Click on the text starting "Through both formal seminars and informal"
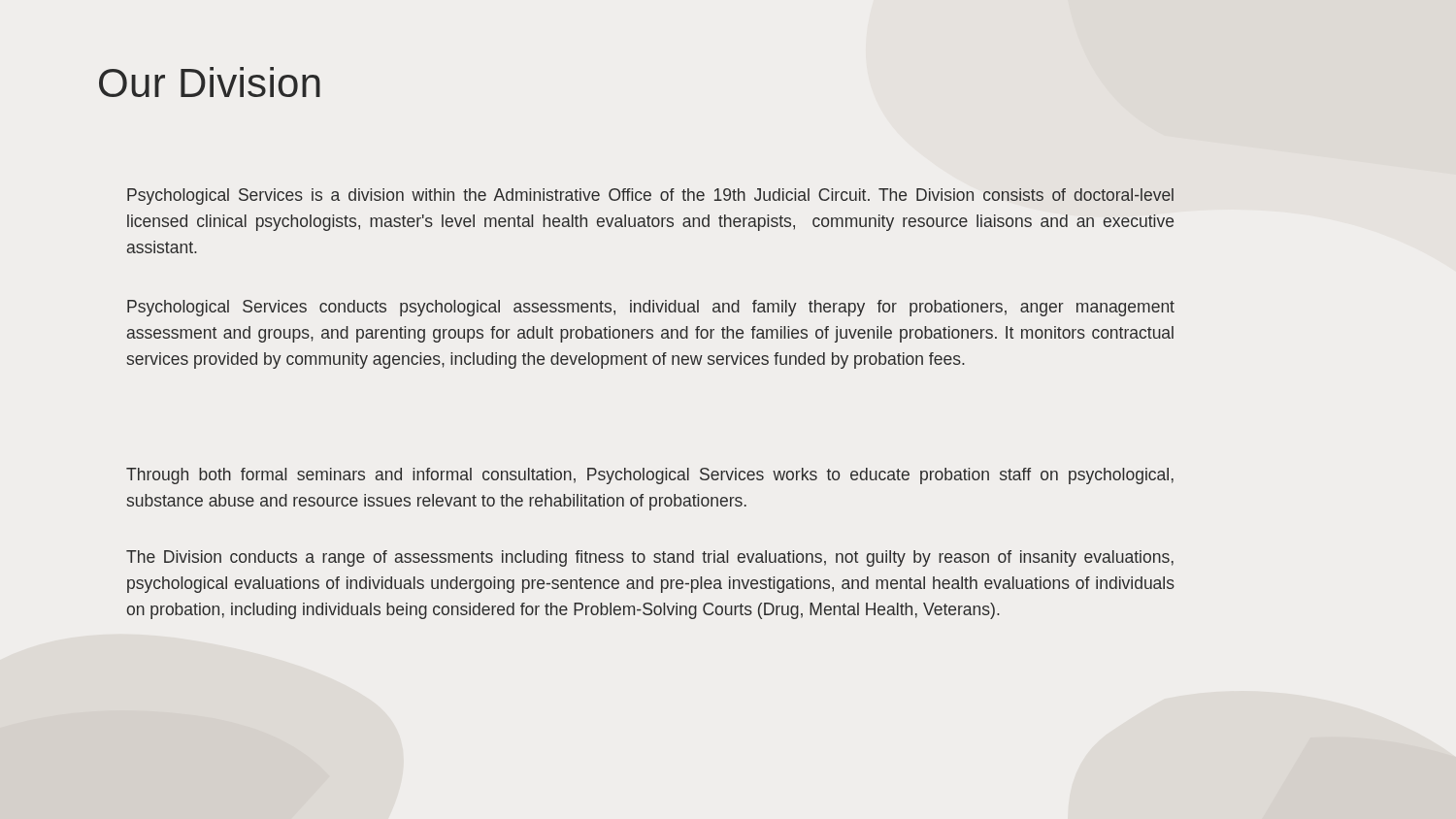This screenshot has width=1456, height=819. (x=650, y=488)
